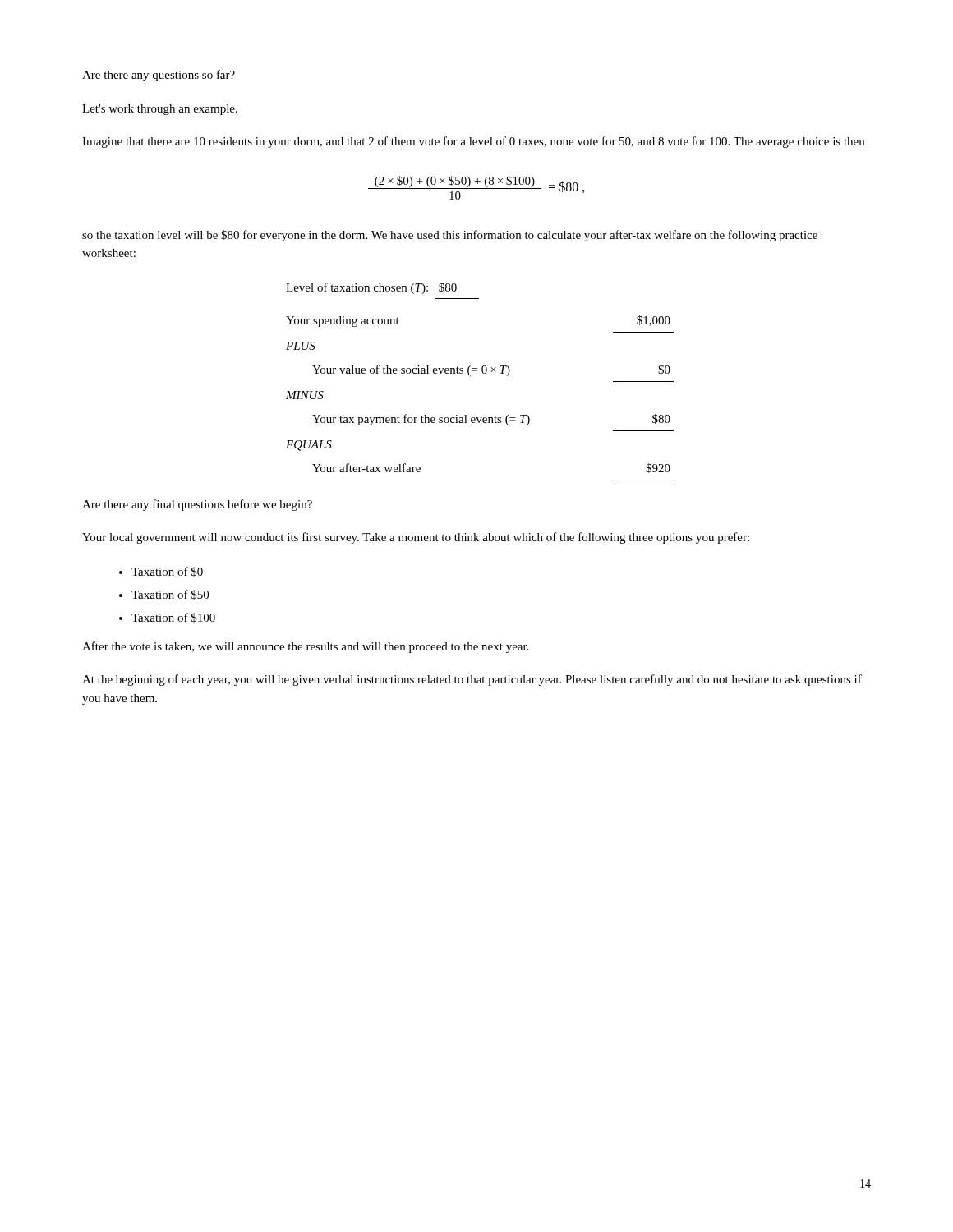
Task: Click on the block starting "Are there any final questions before"
Action: [197, 504]
